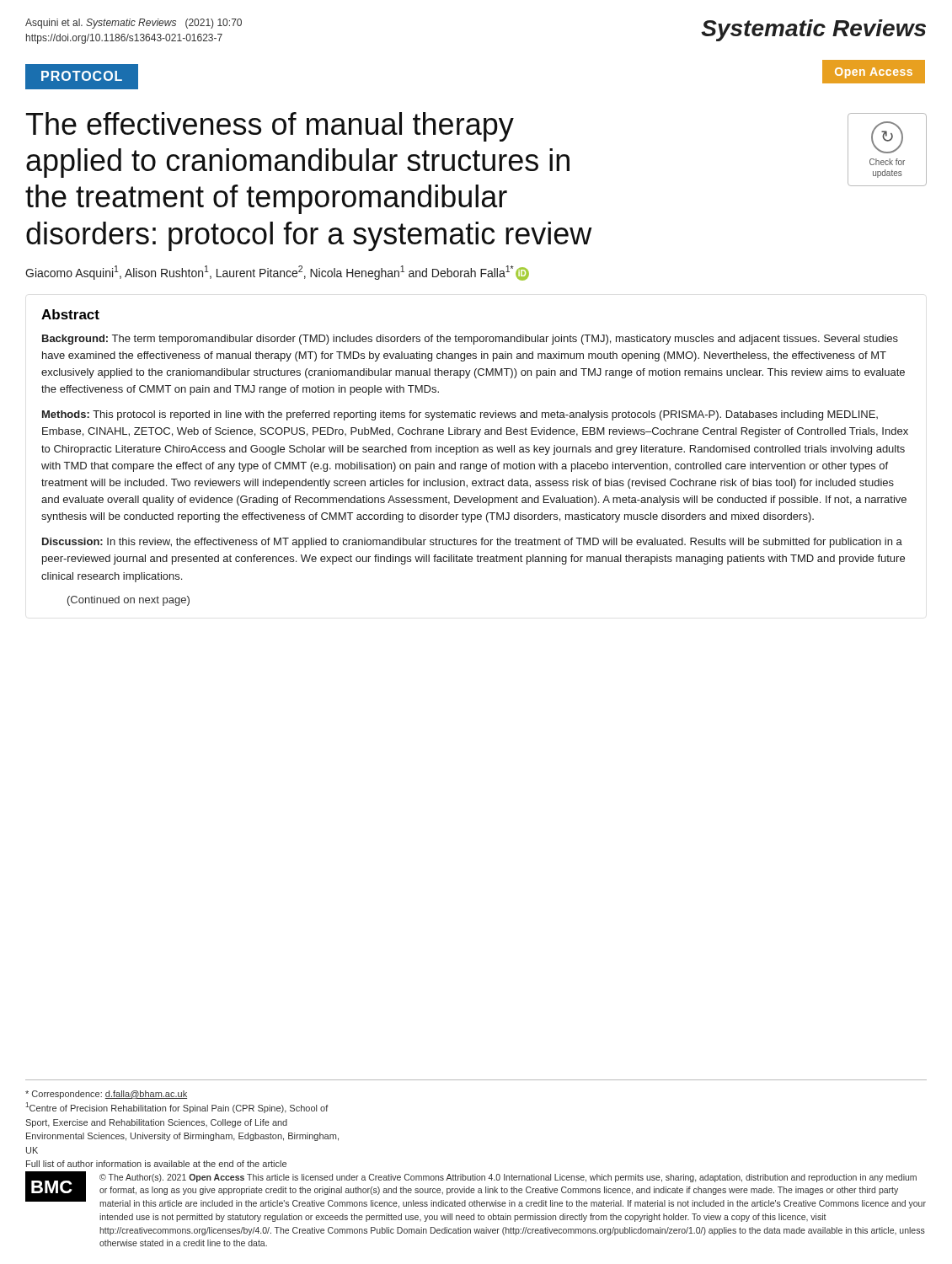Screen dimensions: 1264x952
Task: Select the title that reads "The effectiveness of manual therapy"
Action: [308, 179]
